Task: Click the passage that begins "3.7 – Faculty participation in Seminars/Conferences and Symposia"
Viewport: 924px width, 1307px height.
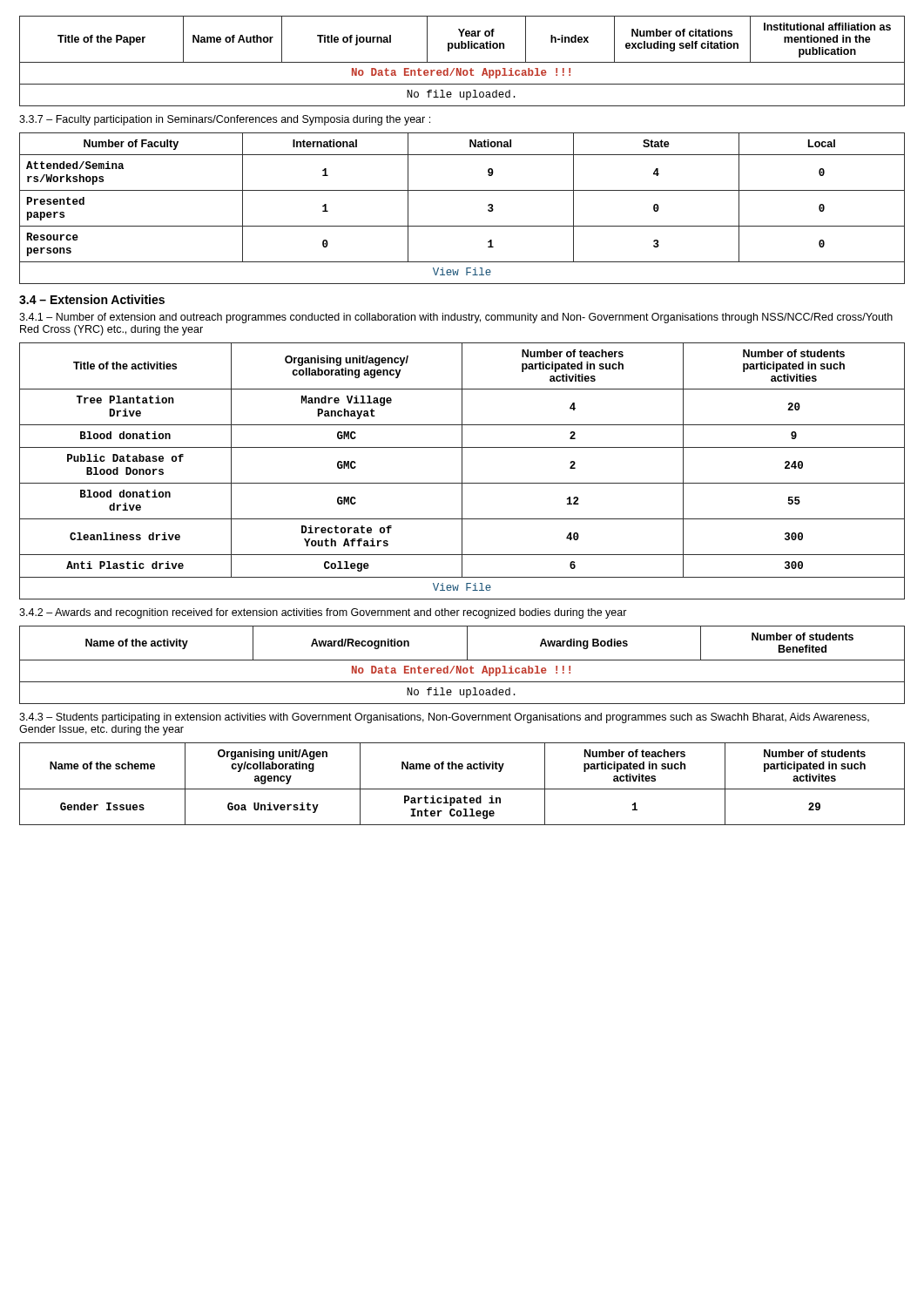Action: tap(225, 119)
